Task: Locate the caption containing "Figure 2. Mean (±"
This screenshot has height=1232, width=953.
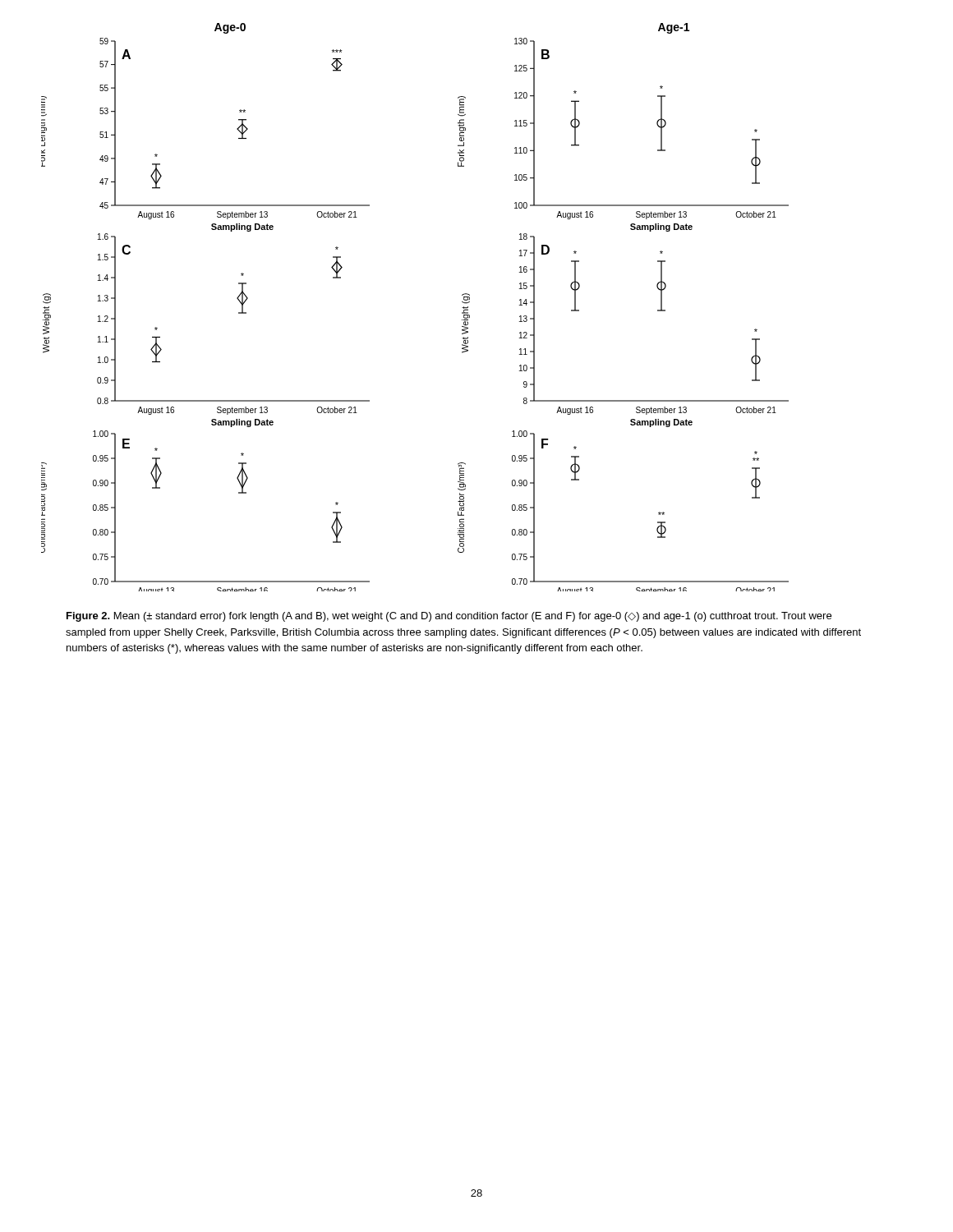Action: pos(463,632)
